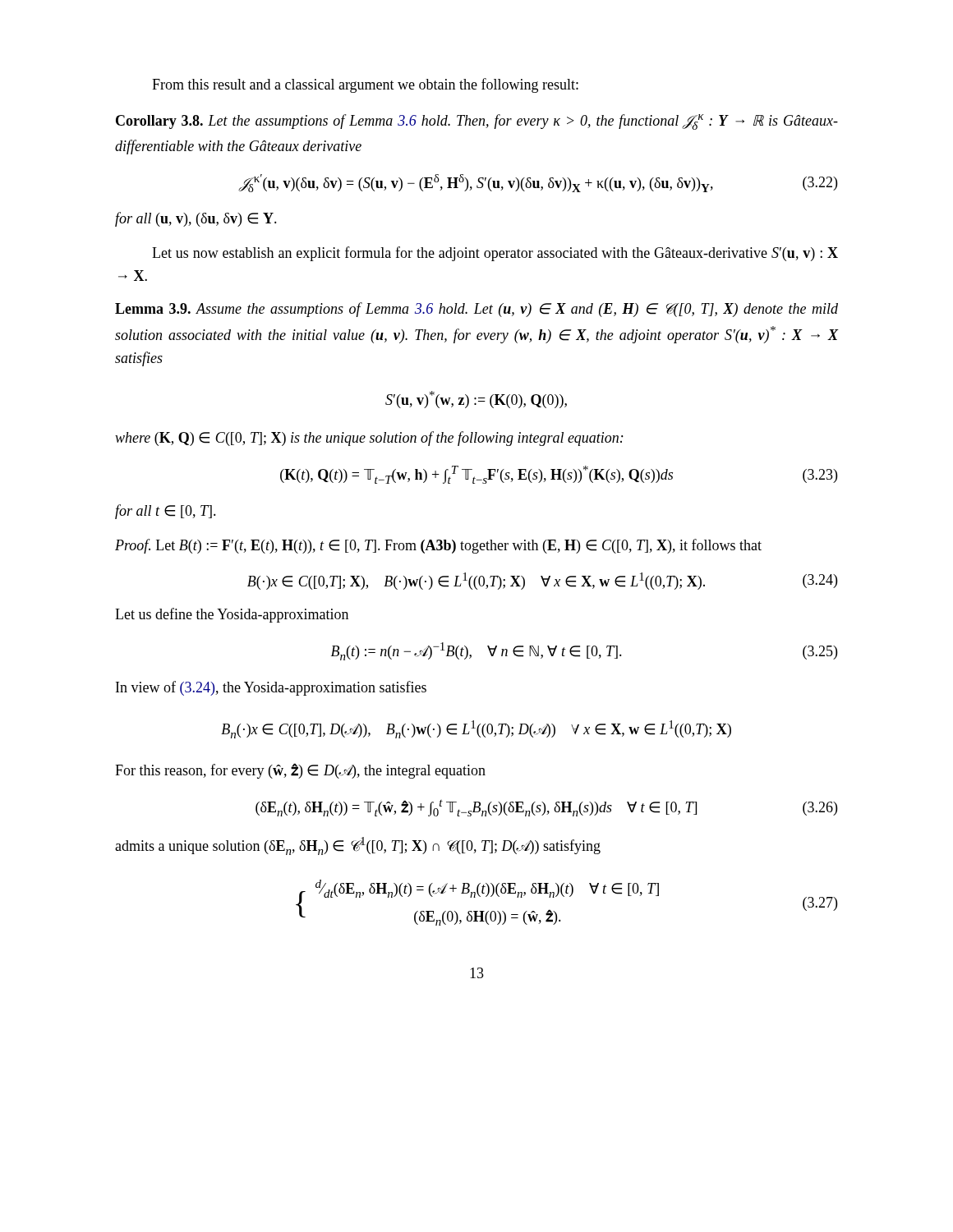The height and width of the screenshot is (1232, 953).
Task: Click on the element starting "In view of"
Action: point(271,688)
